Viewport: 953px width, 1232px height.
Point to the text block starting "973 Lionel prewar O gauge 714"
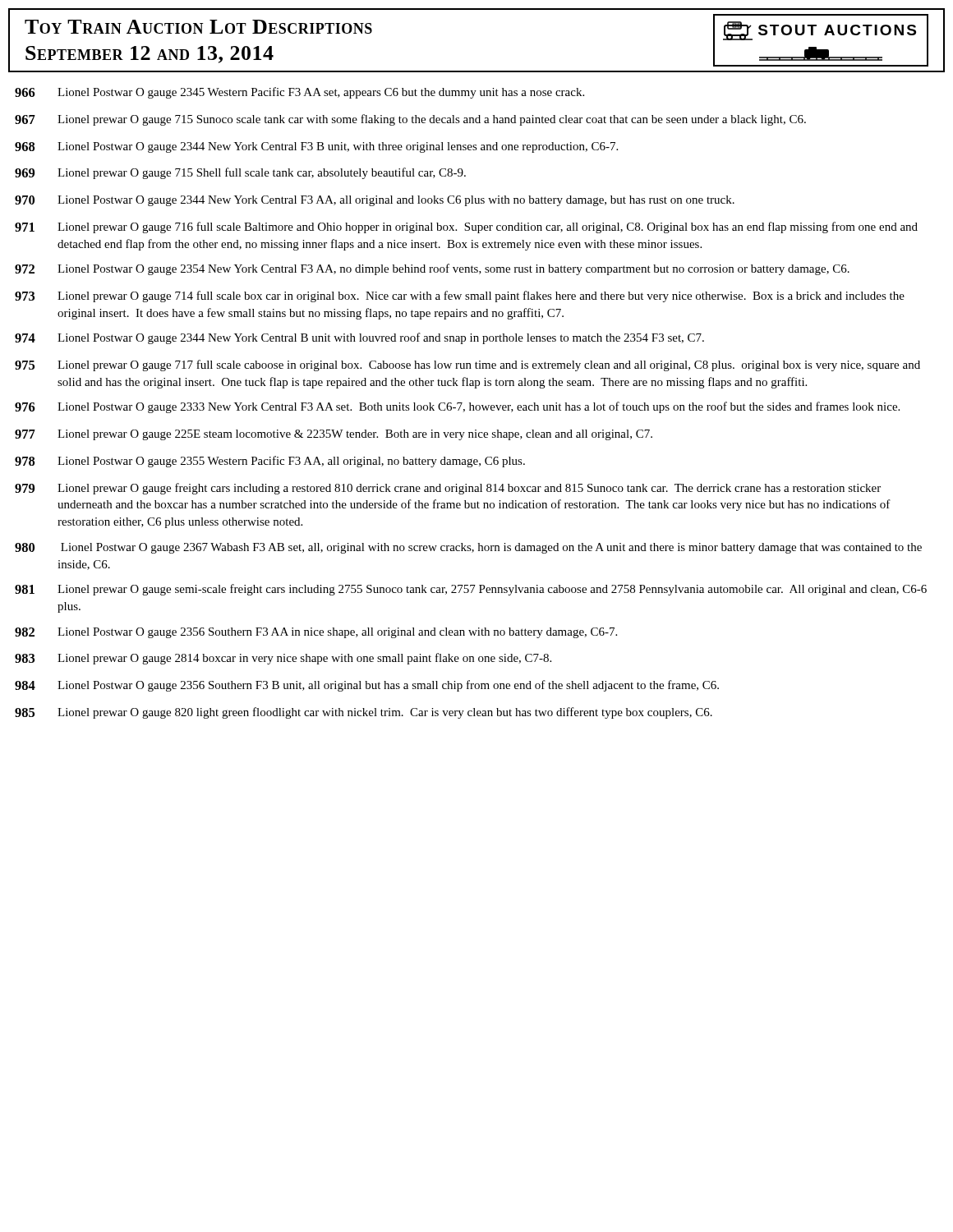[476, 304]
